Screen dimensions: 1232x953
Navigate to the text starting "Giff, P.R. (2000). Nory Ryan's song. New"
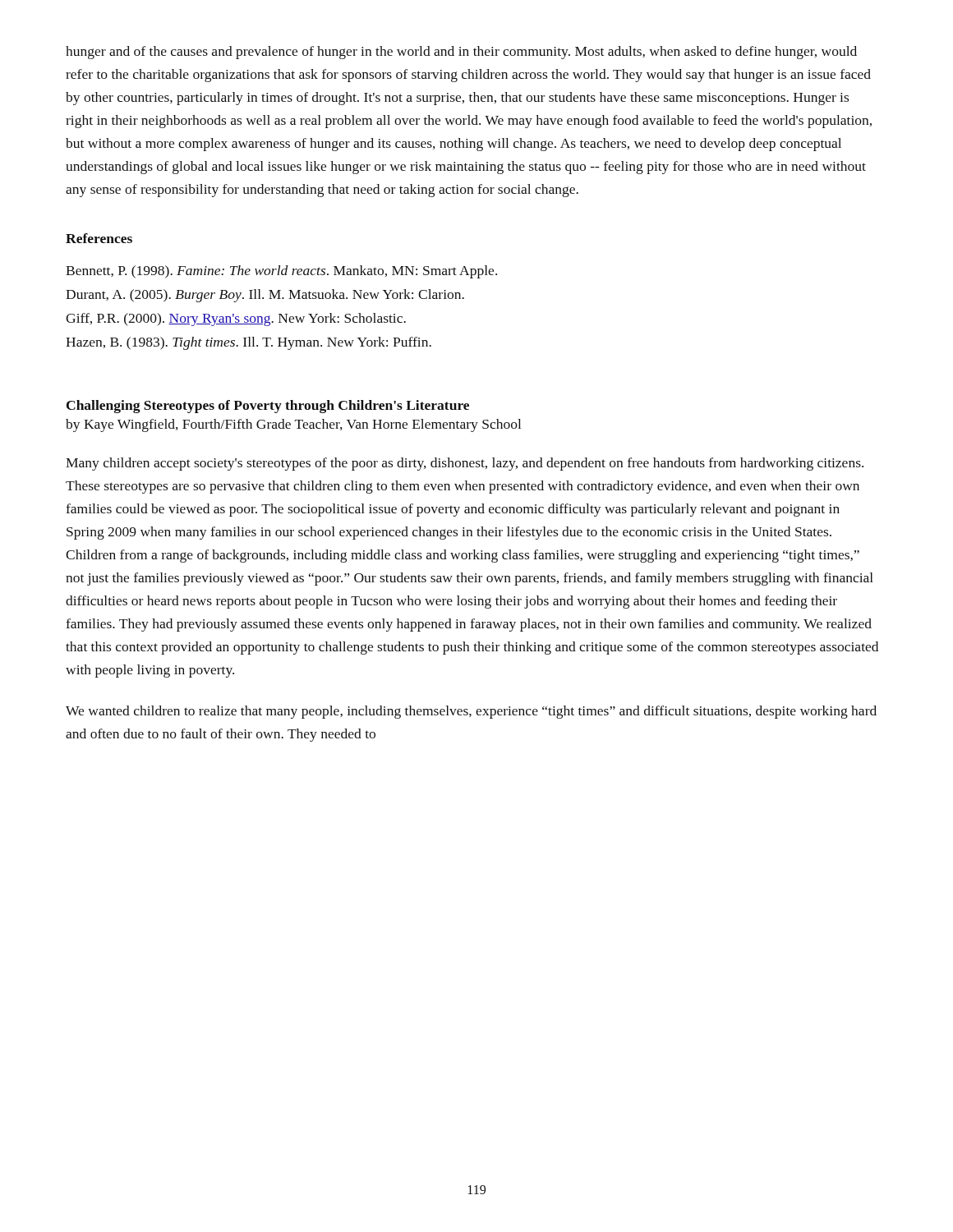(x=236, y=319)
